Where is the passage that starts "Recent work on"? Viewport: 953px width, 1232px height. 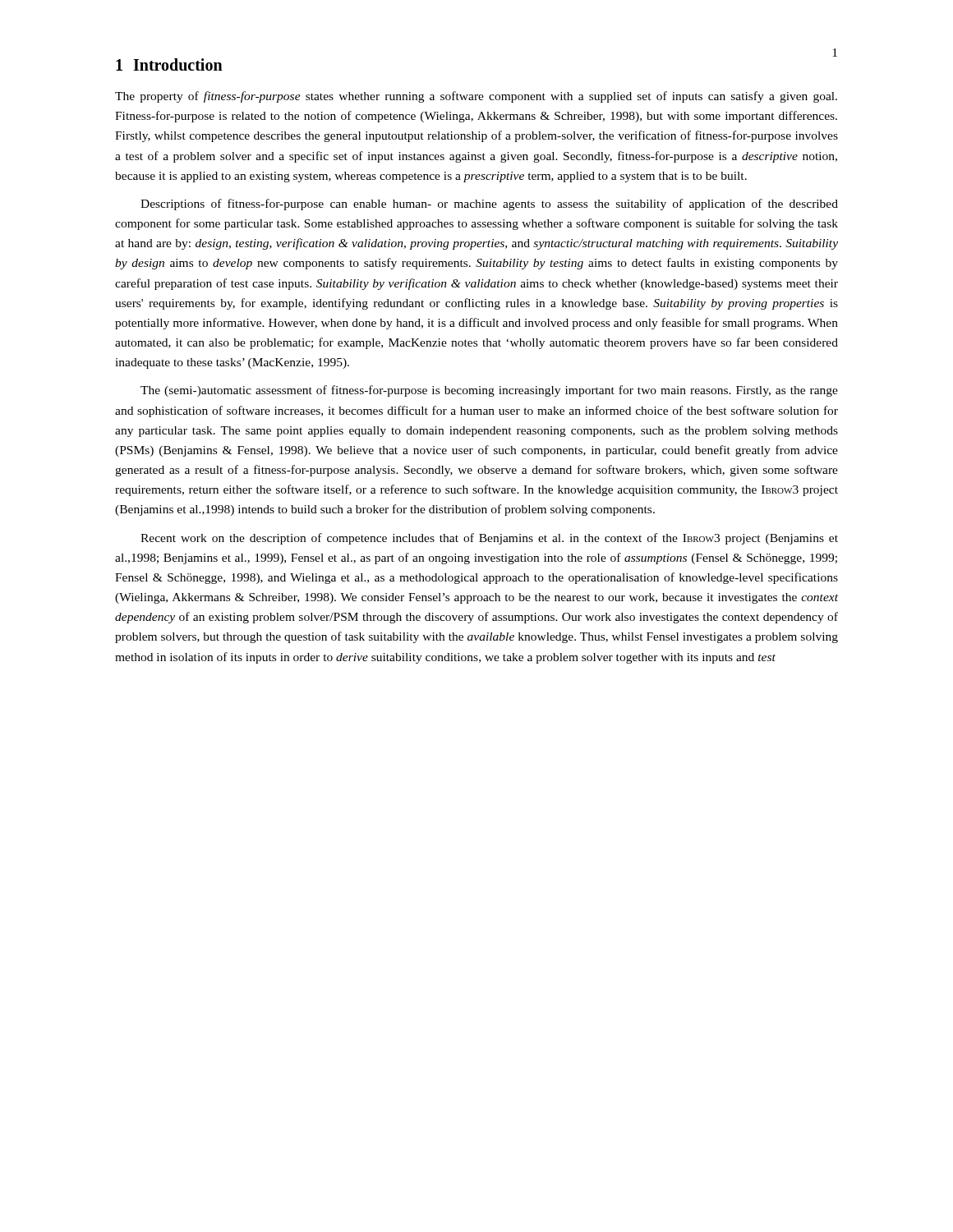tap(476, 597)
